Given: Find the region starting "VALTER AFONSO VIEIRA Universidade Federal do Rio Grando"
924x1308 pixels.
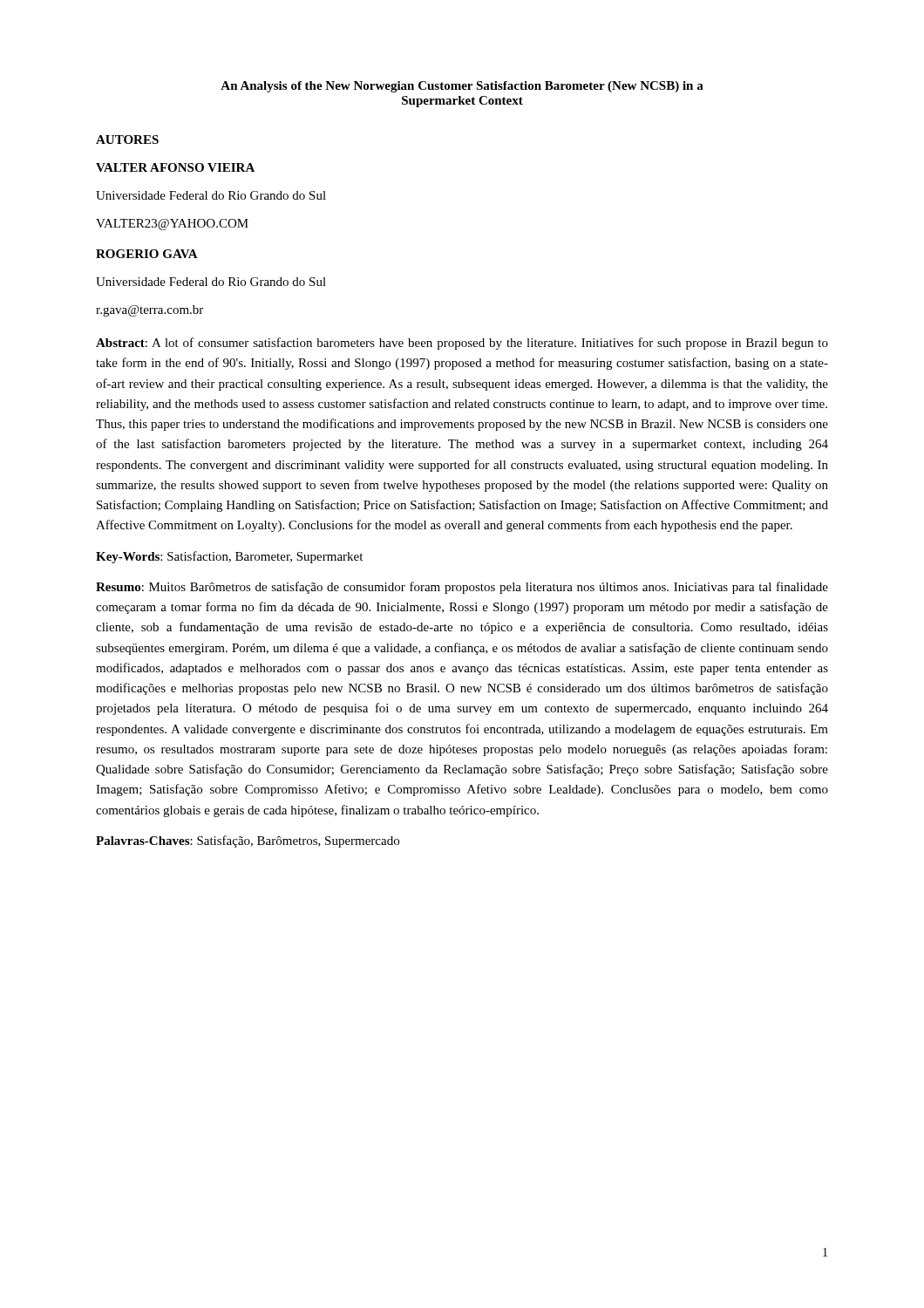Looking at the screenshot, I should tap(175, 167).
